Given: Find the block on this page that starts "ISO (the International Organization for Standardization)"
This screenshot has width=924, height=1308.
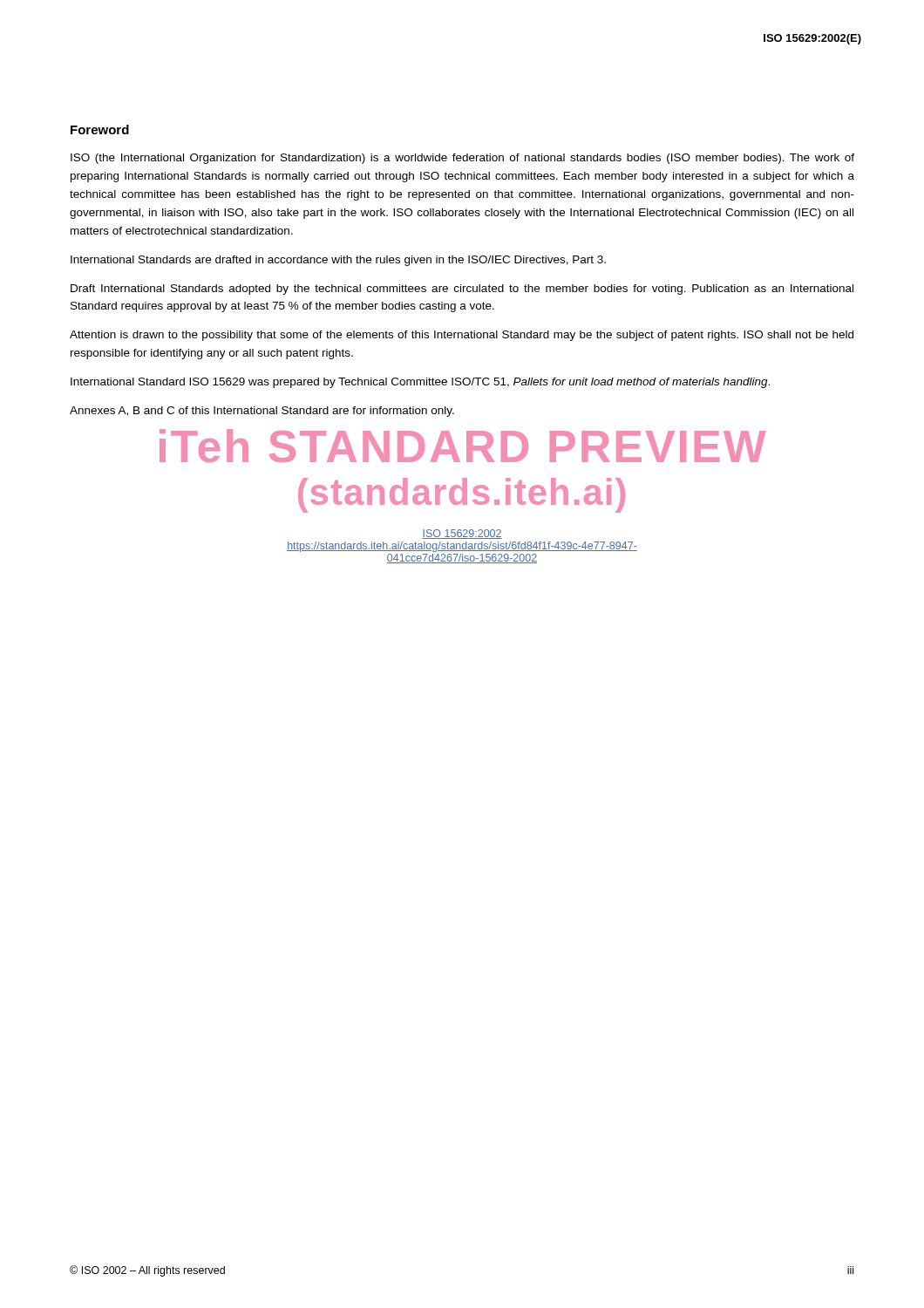Looking at the screenshot, I should [462, 194].
